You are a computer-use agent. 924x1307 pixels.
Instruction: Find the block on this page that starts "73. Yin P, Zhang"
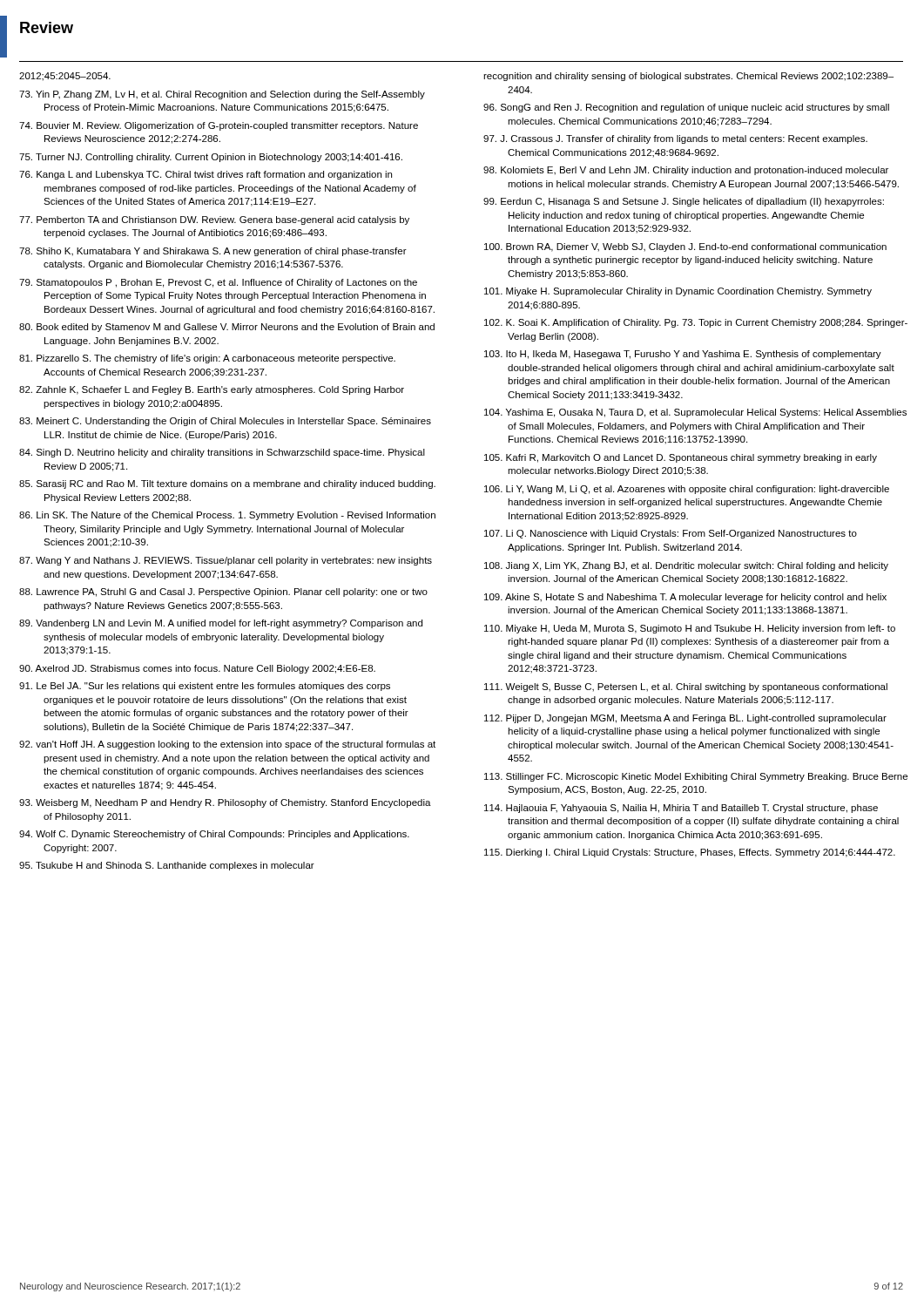point(222,100)
